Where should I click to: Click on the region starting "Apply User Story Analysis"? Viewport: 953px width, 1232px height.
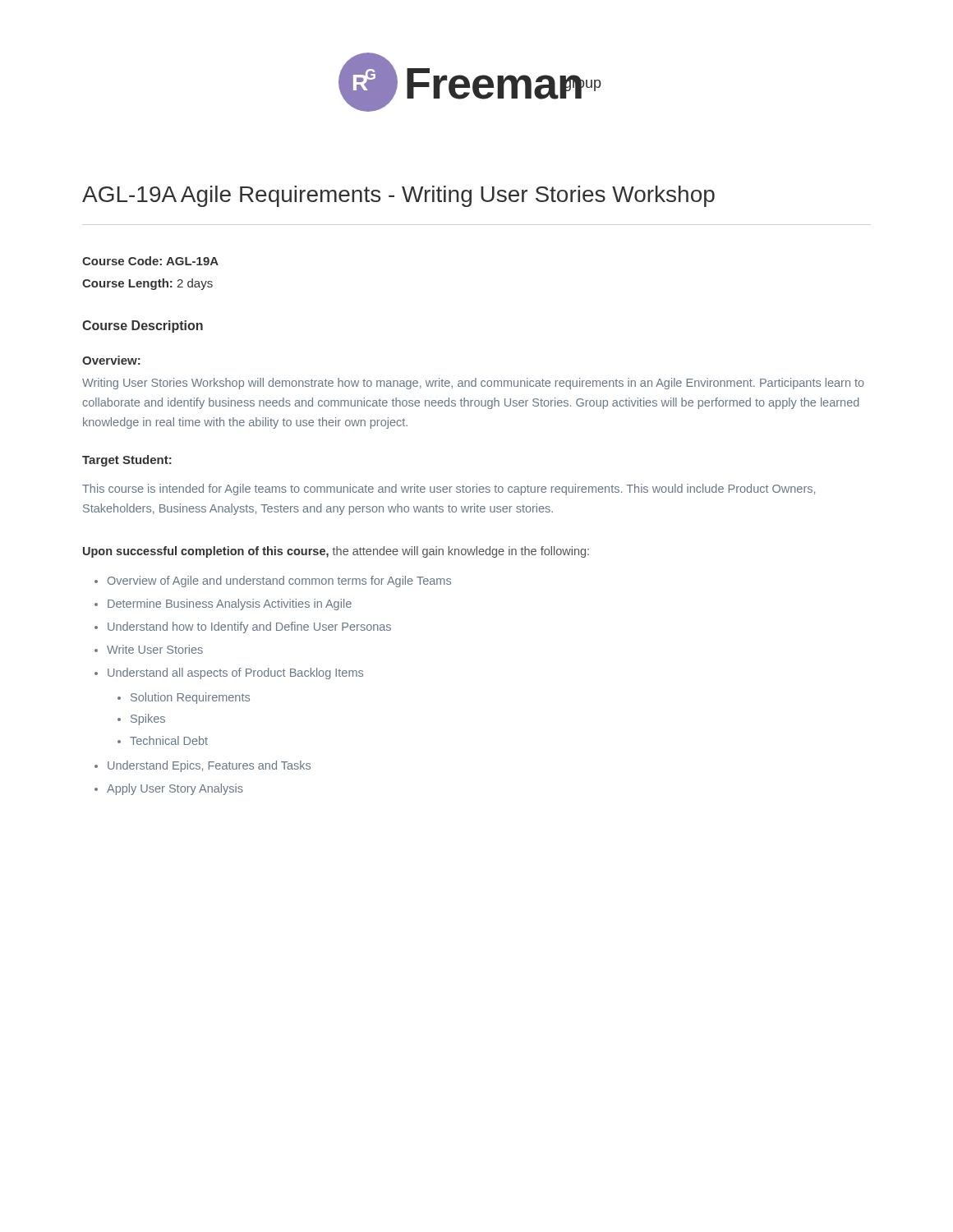(x=175, y=788)
